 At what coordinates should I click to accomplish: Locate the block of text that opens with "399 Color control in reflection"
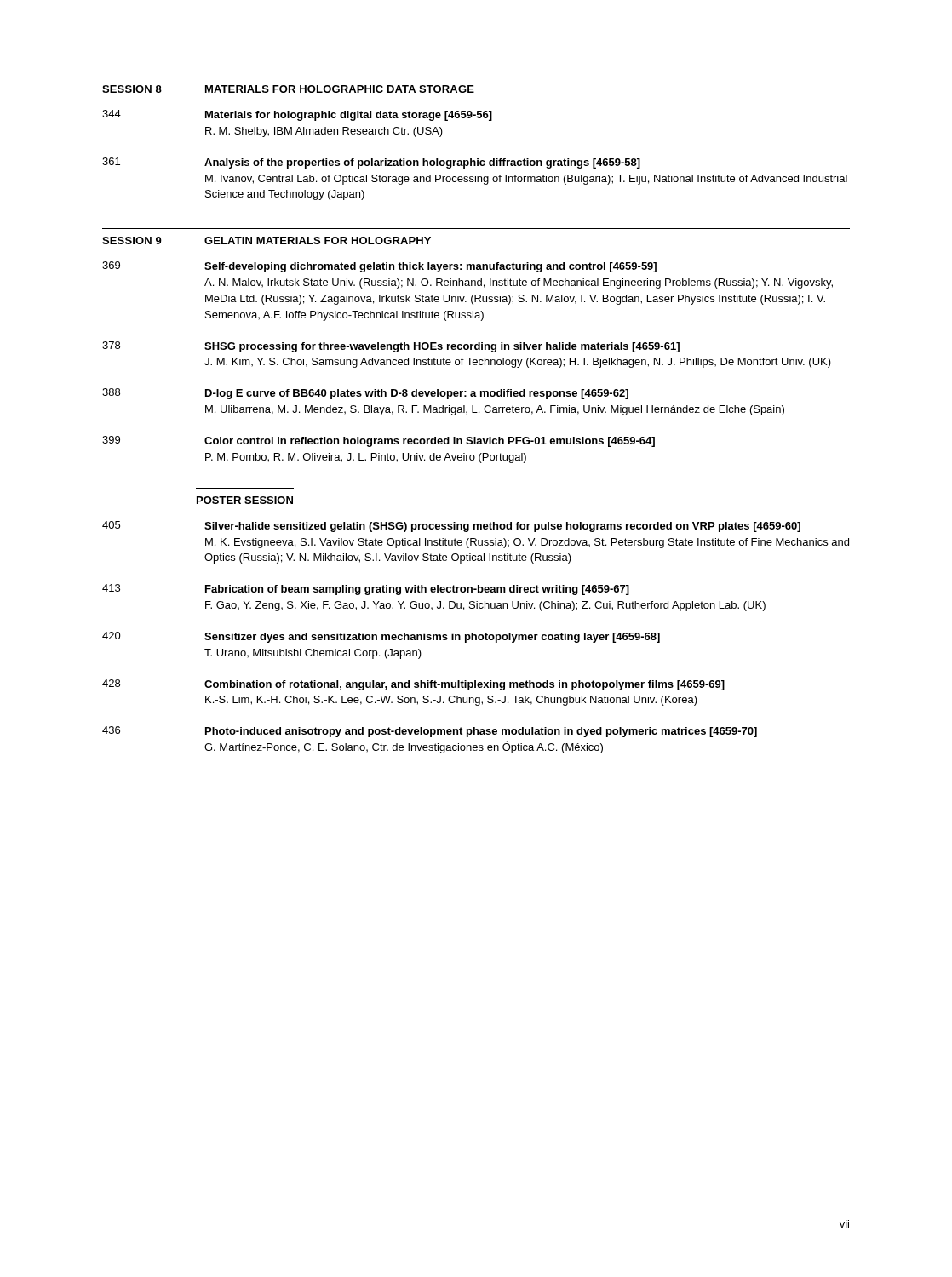click(476, 449)
